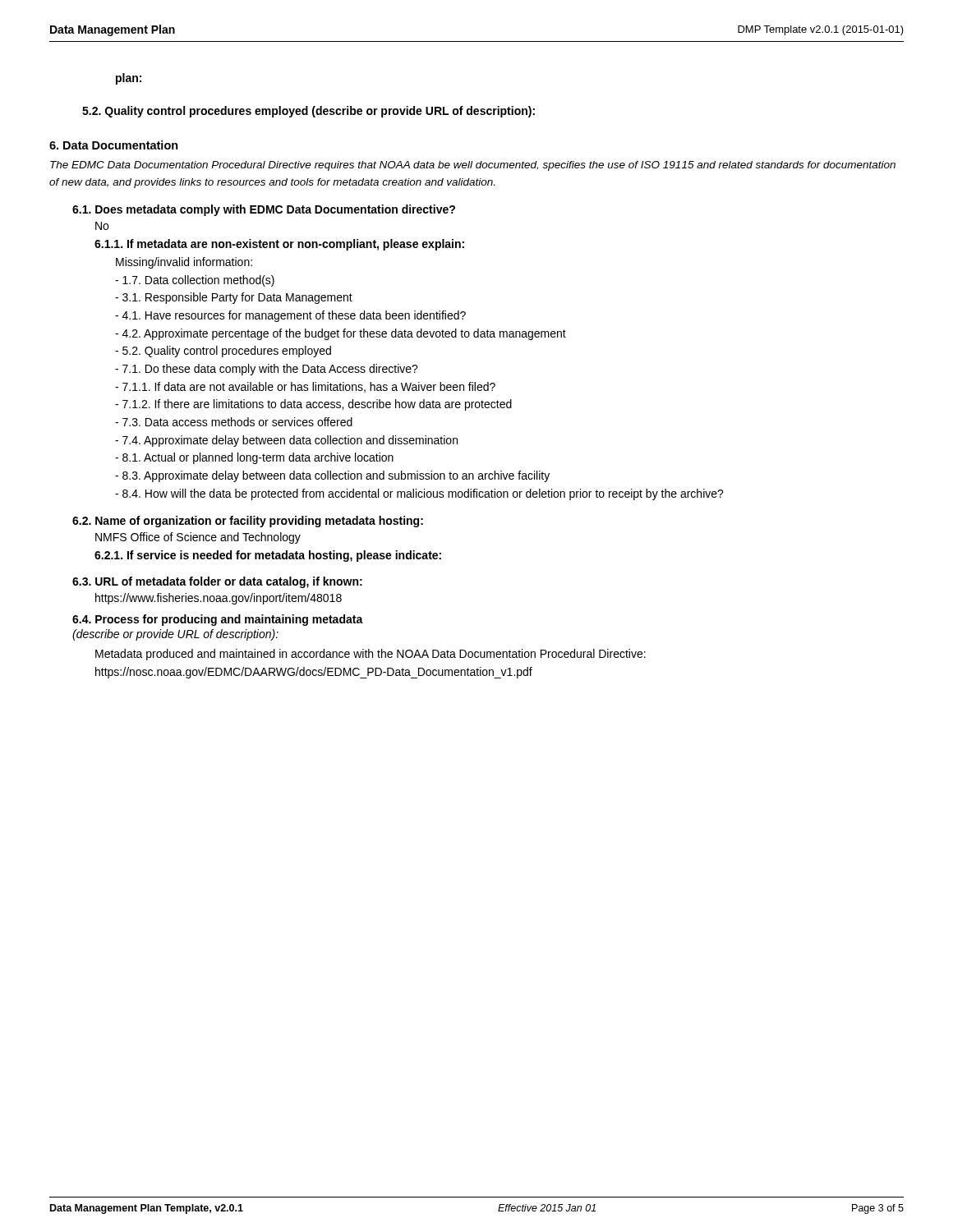Navigate to the element starting "1.7. Data collection method(s)"
This screenshot has width=953, height=1232.
(195, 280)
